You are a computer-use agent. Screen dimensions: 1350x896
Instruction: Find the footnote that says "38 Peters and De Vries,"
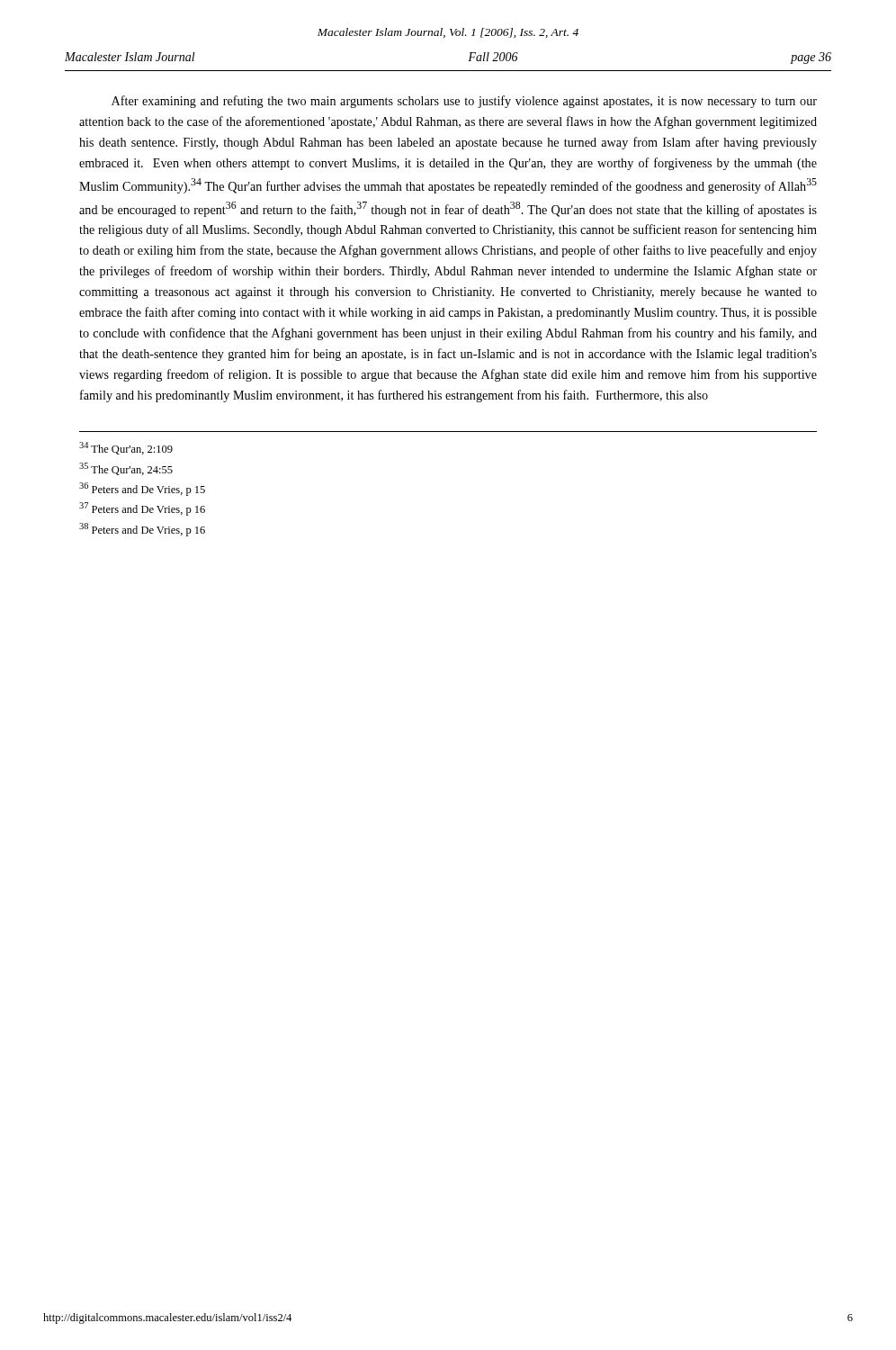coord(142,528)
